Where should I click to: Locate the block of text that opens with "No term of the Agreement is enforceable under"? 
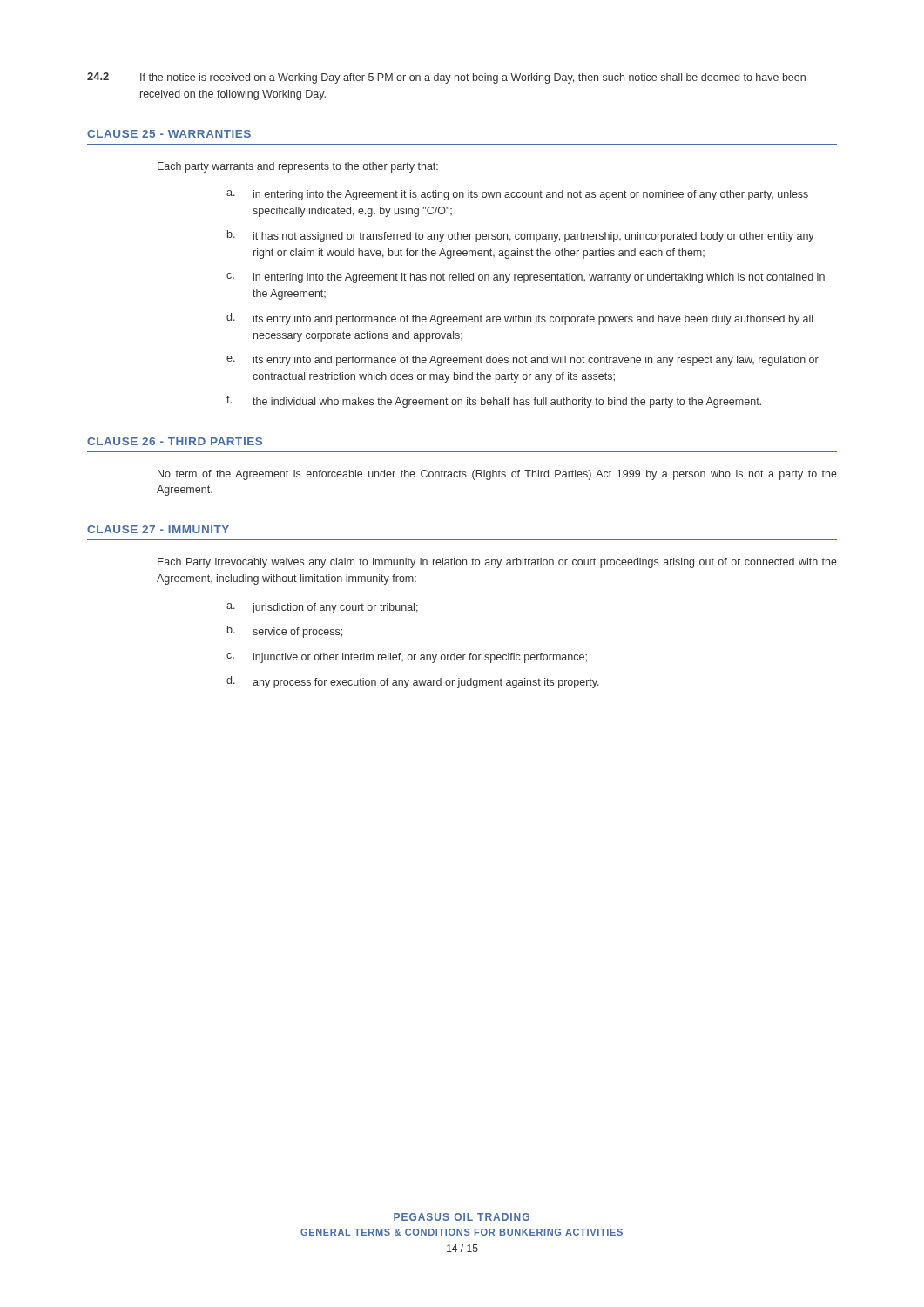pyautogui.click(x=497, y=482)
